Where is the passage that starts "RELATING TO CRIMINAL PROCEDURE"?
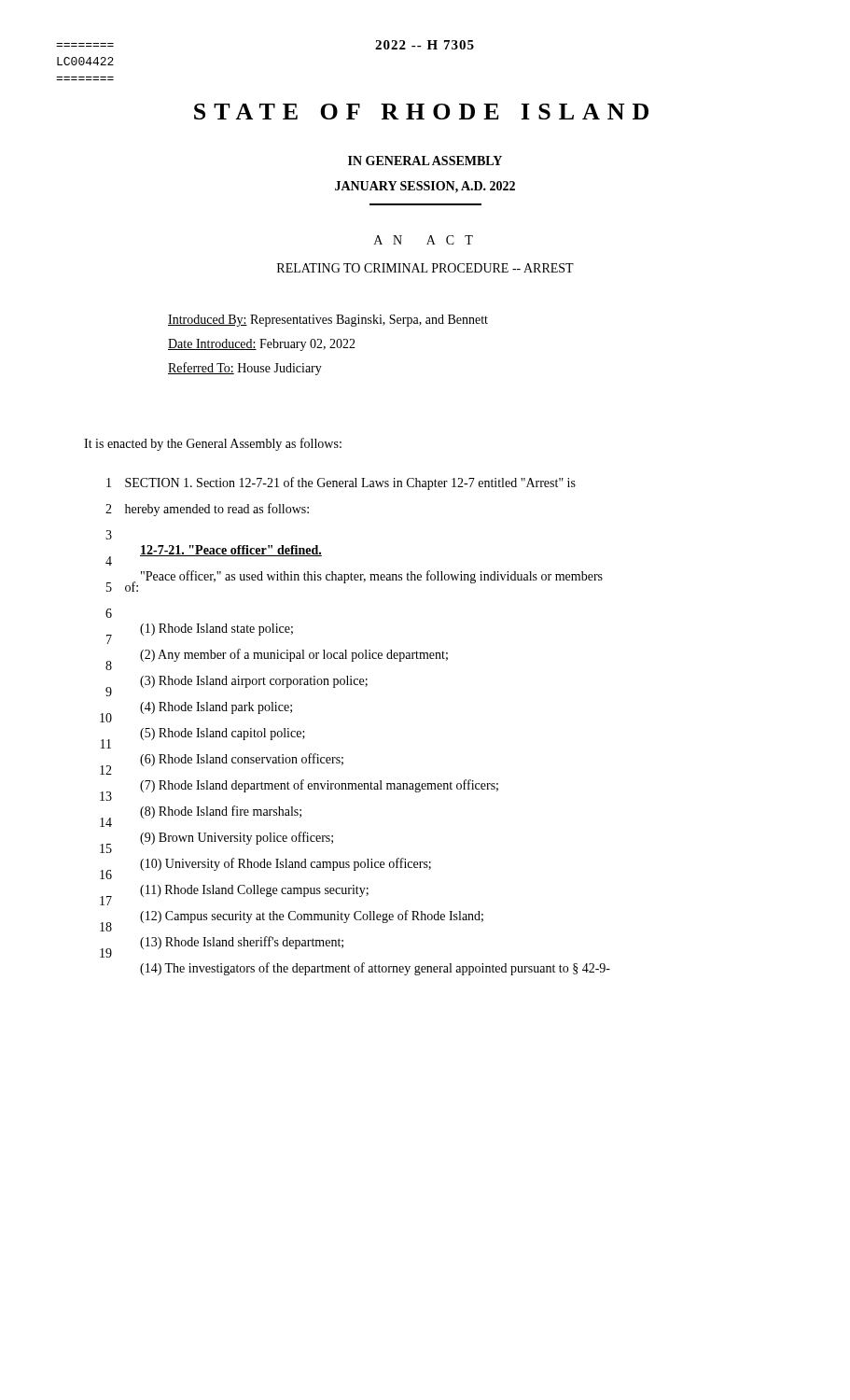Viewport: 850px width, 1400px height. pos(425,268)
